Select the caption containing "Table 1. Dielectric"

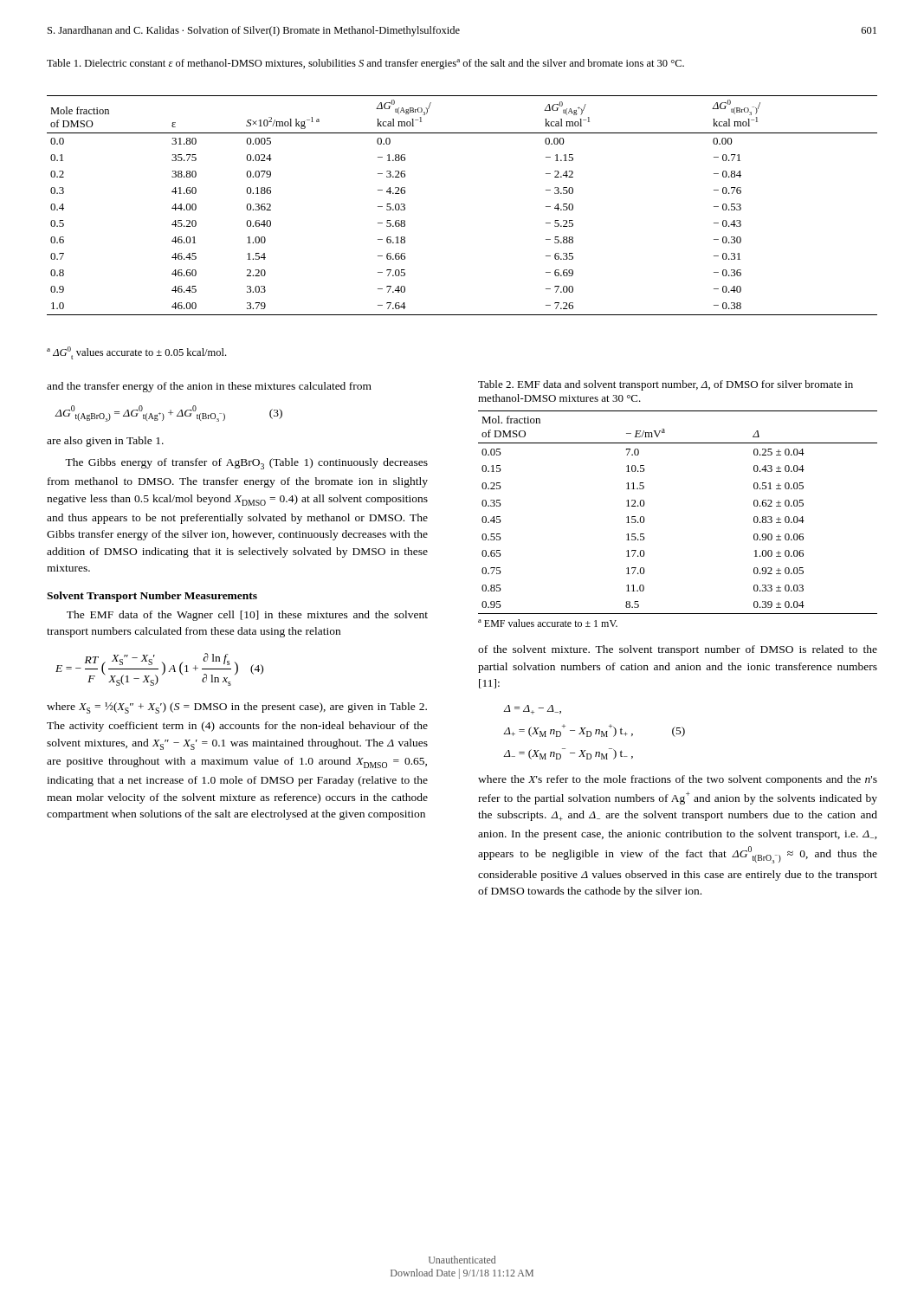pyautogui.click(x=366, y=62)
